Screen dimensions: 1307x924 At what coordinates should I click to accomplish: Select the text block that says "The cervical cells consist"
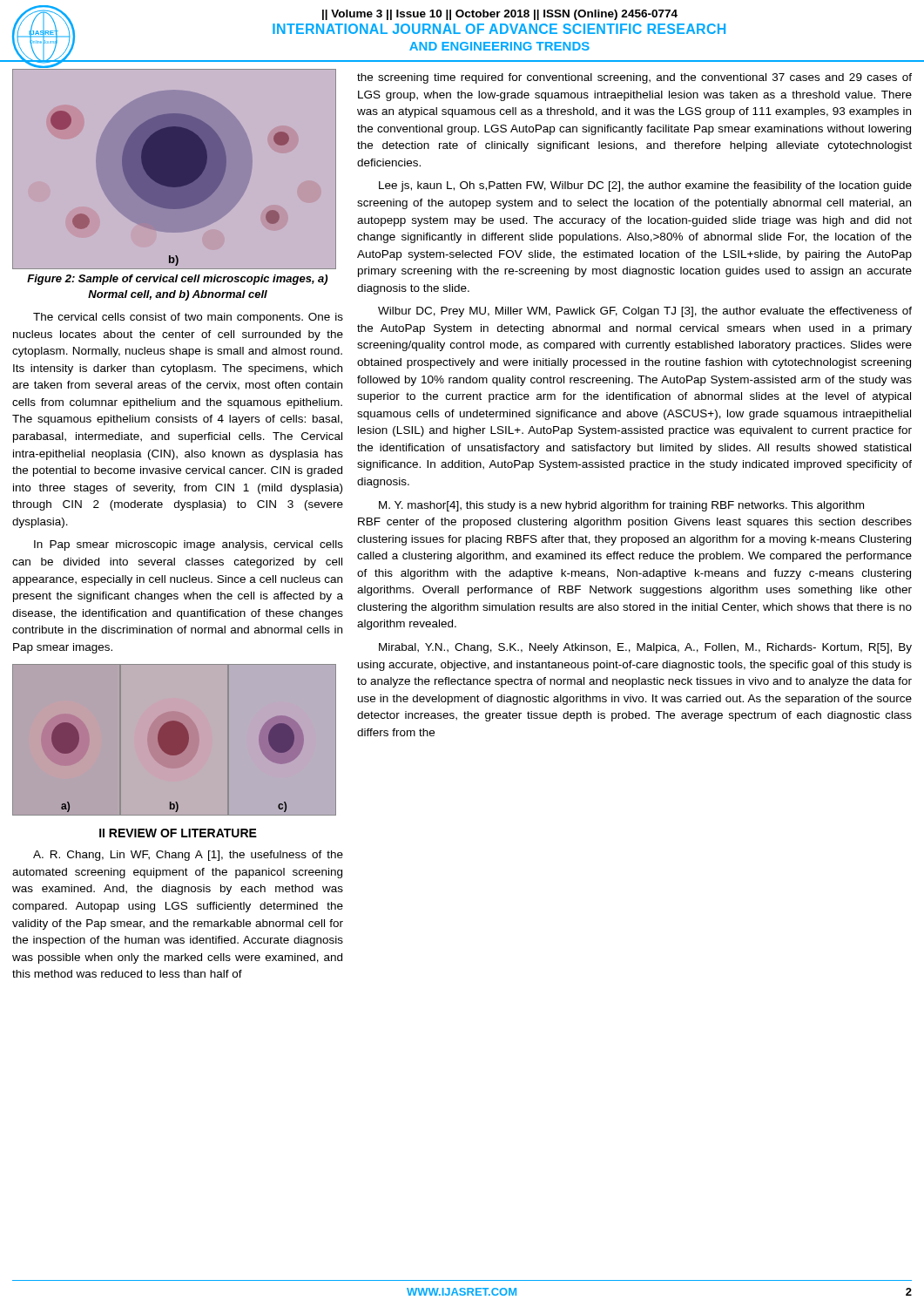click(x=178, y=419)
